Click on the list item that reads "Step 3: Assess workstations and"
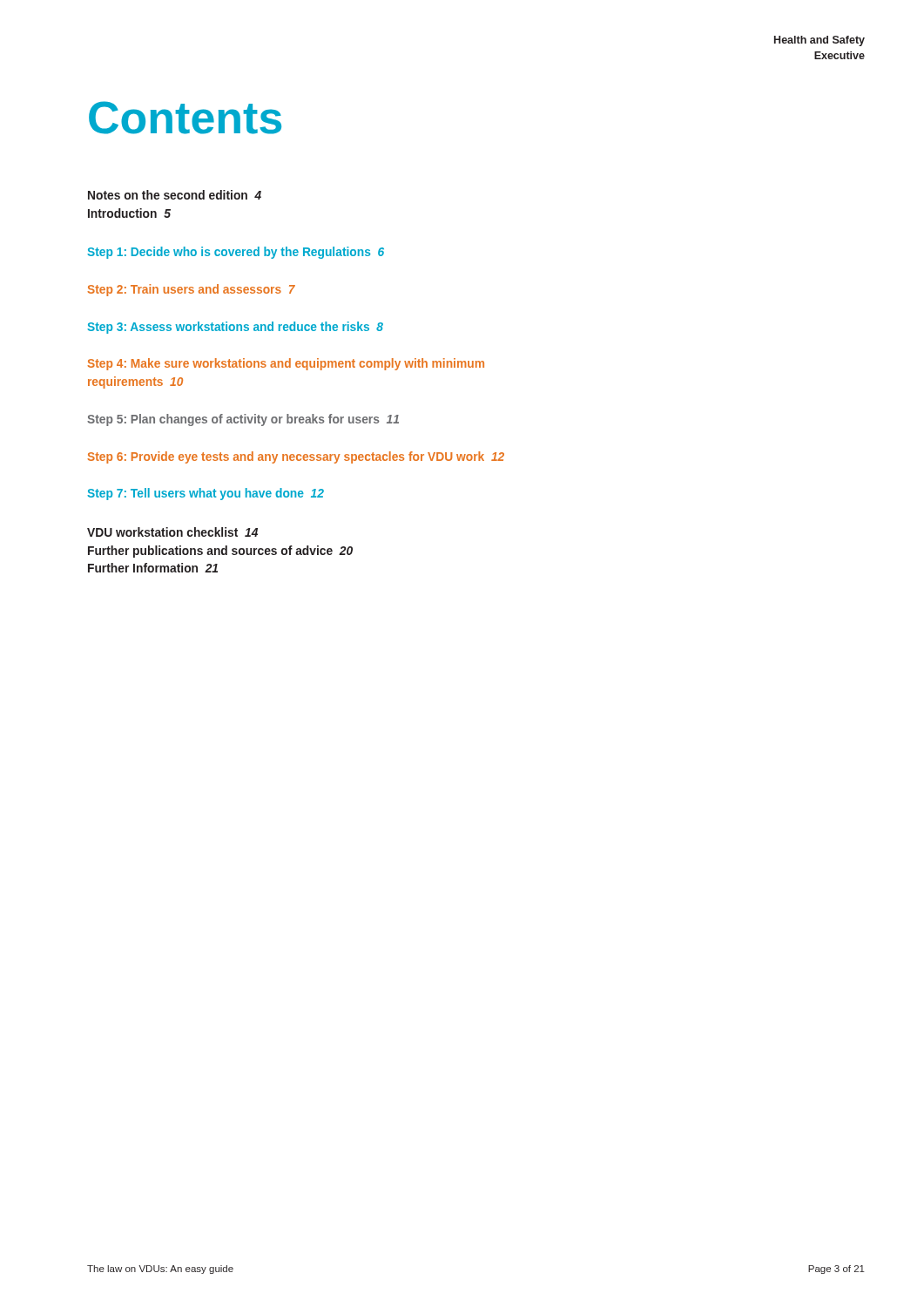Viewport: 924px width, 1307px height. pos(235,327)
